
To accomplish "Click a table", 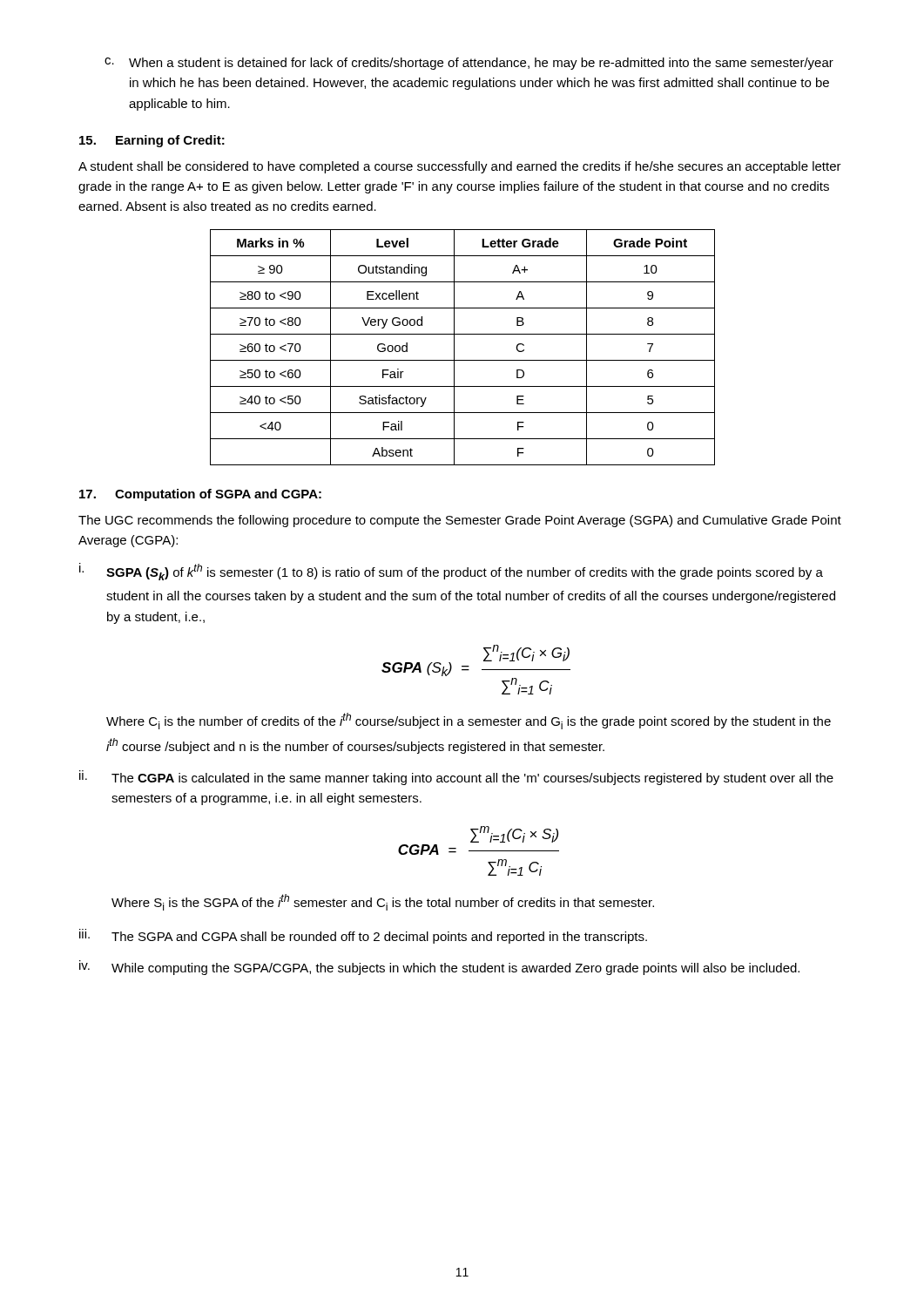I will coord(462,347).
